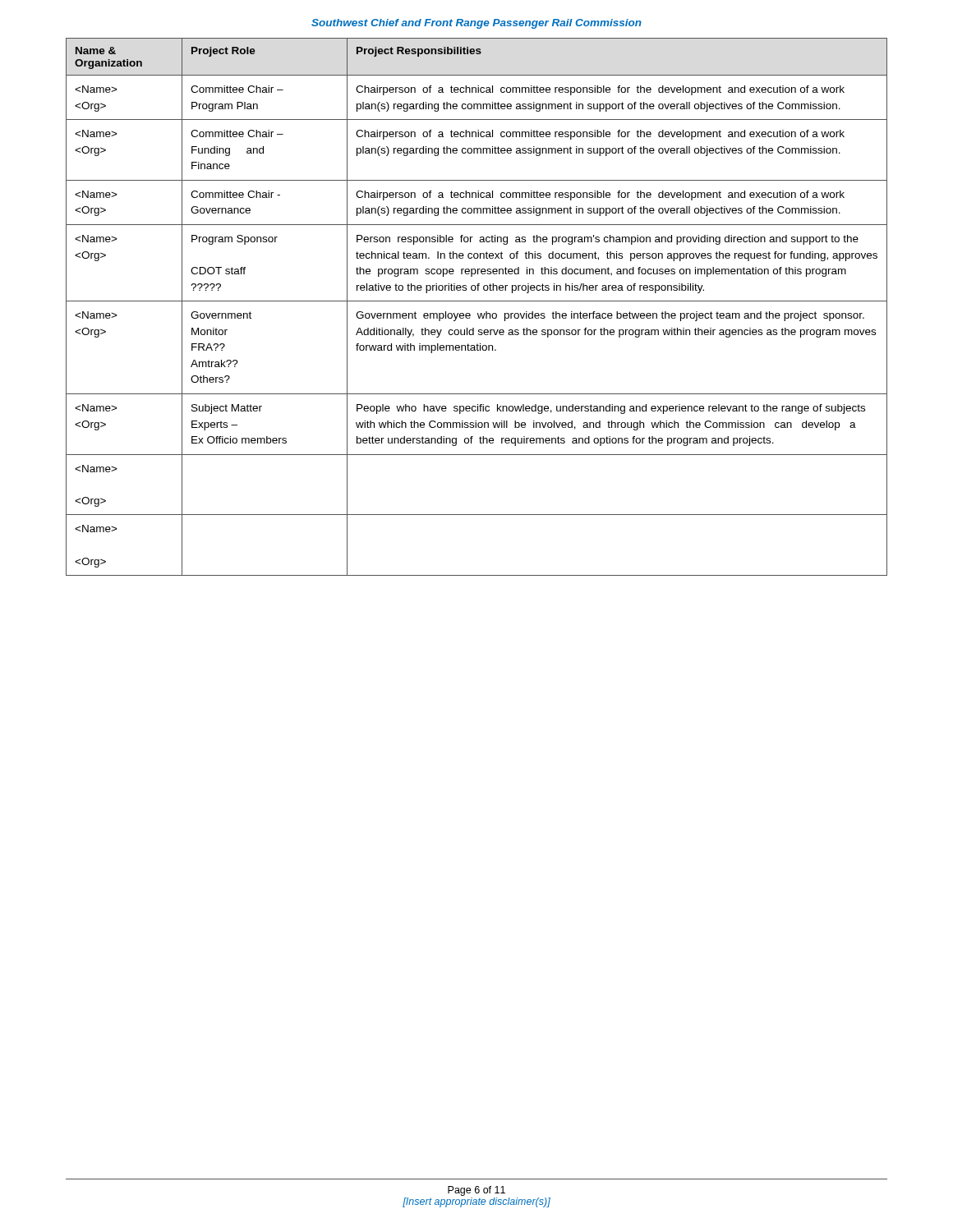Select the table

(476, 307)
